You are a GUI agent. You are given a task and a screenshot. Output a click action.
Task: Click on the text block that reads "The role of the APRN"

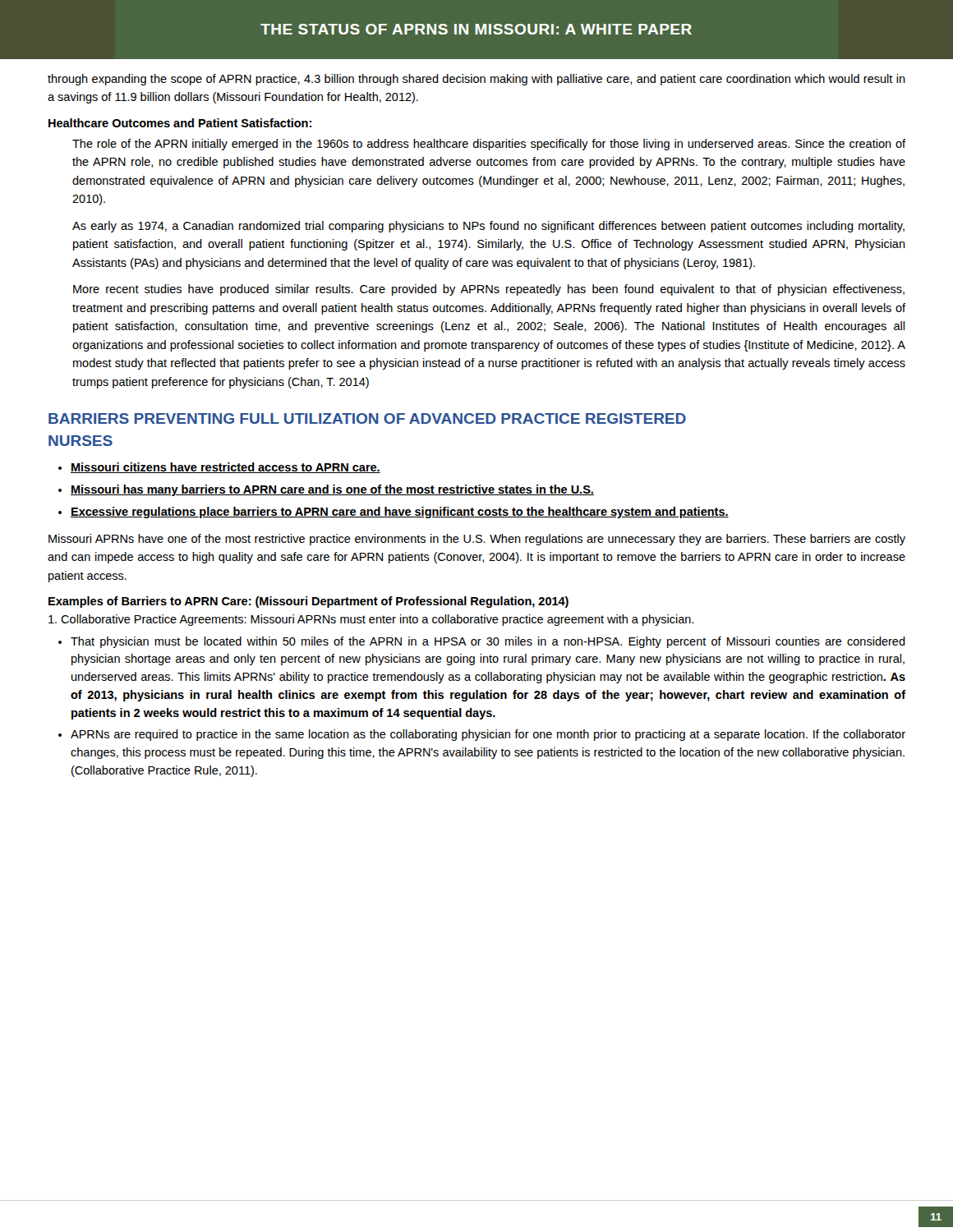click(x=489, y=172)
